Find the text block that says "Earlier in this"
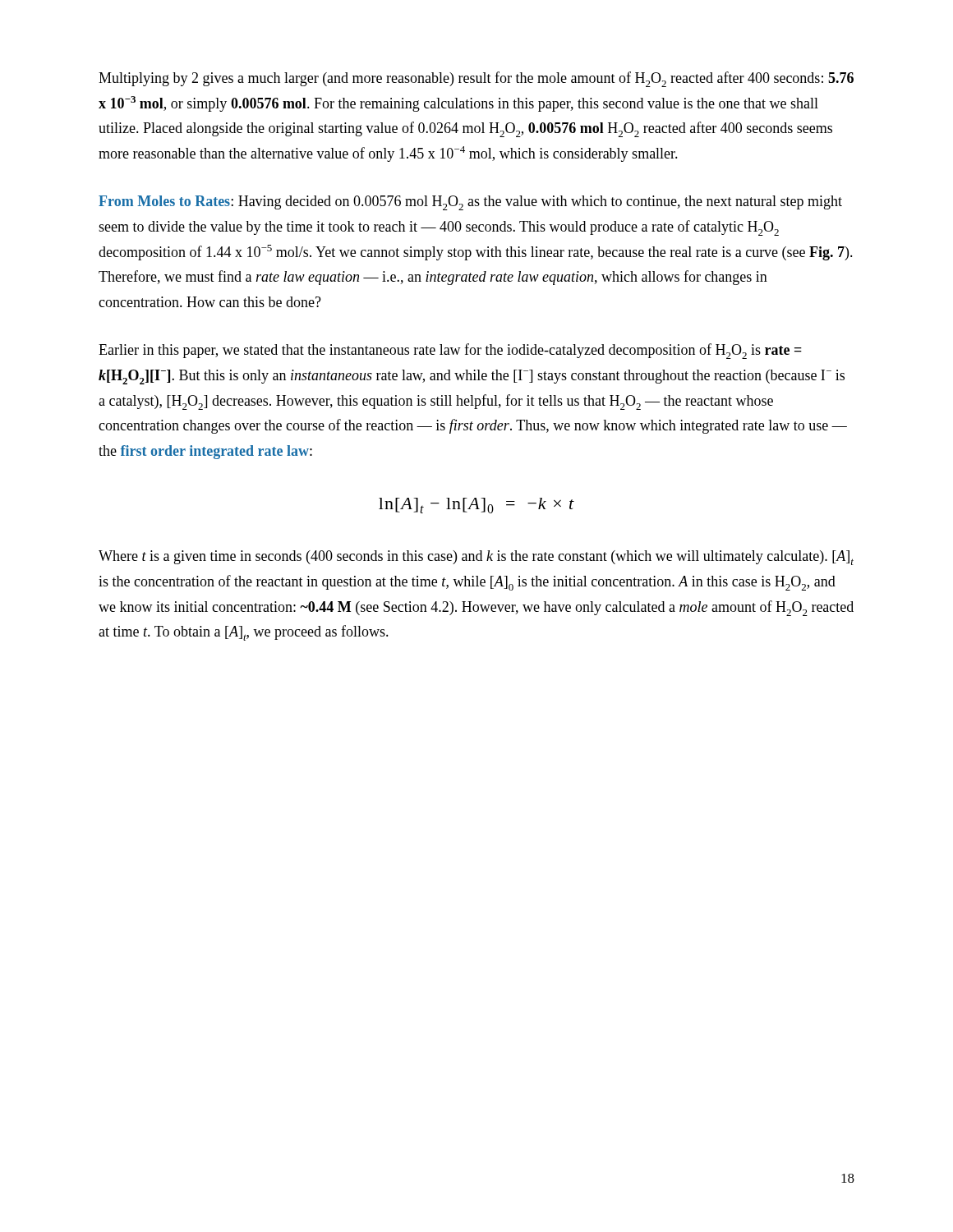953x1232 pixels. click(x=473, y=400)
